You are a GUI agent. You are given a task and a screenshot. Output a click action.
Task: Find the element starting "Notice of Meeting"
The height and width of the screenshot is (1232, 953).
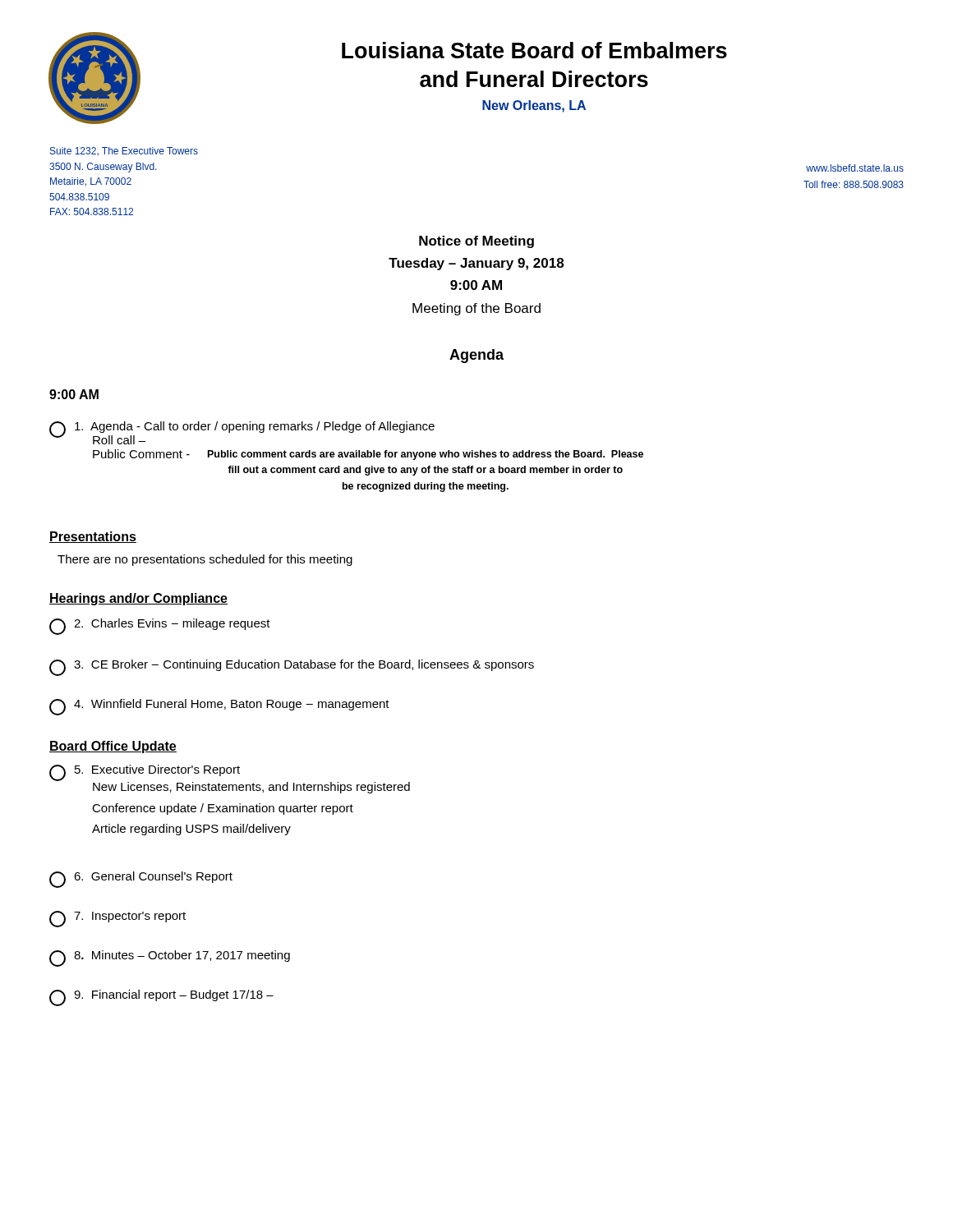pyautogui.click(x=476, y=275)
